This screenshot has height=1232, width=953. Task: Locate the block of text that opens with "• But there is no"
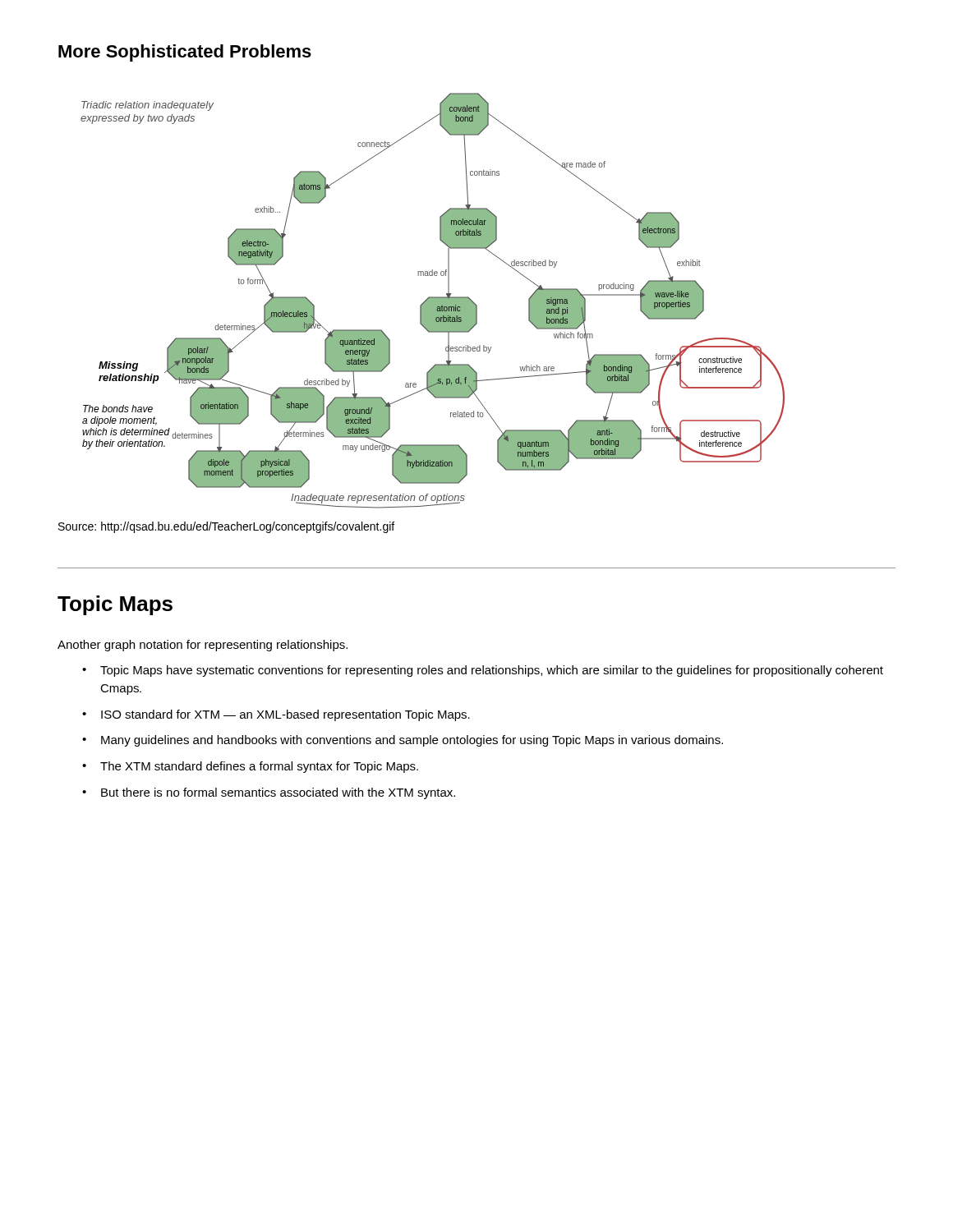point(269,792)
